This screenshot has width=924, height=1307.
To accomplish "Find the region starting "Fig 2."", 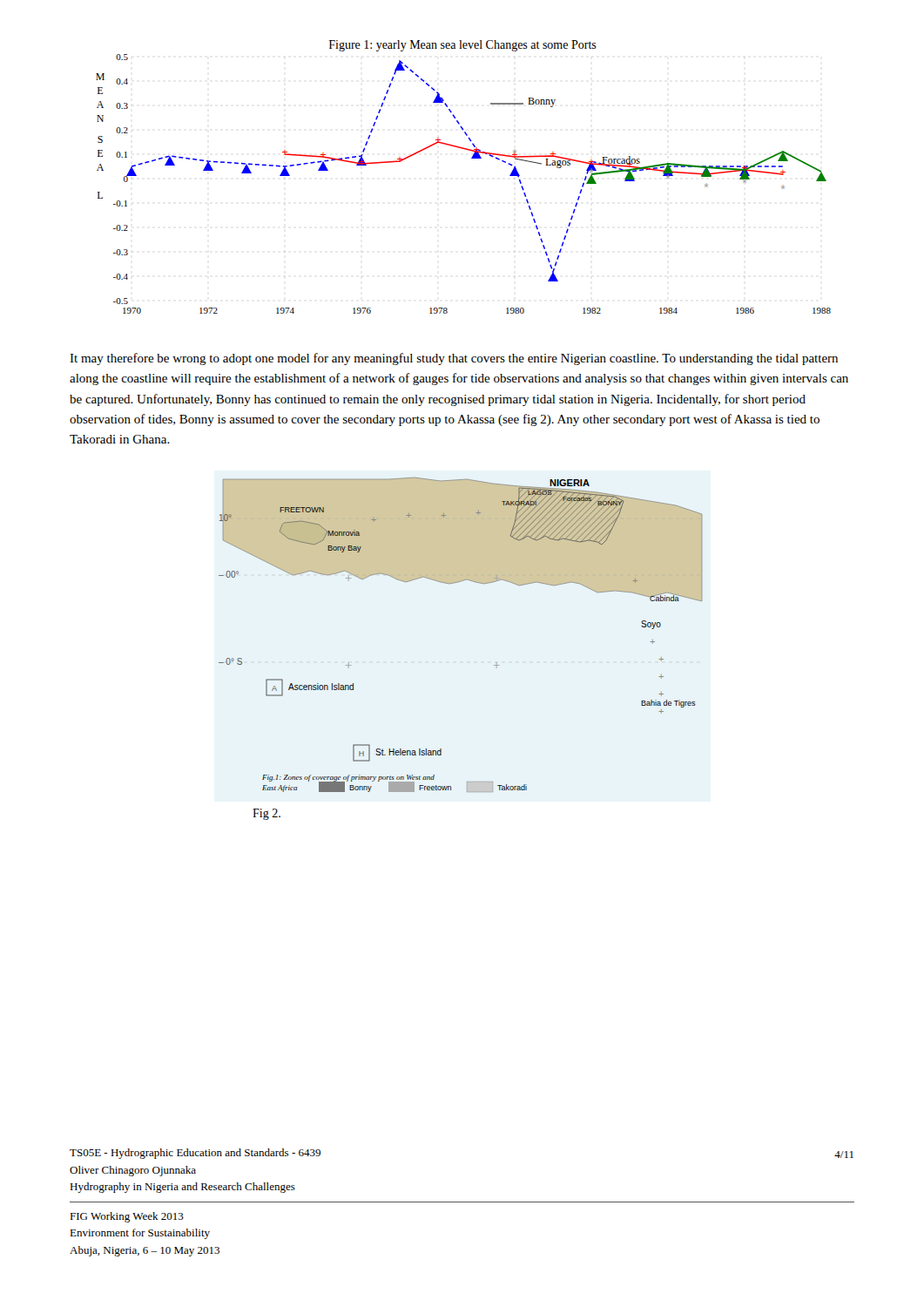I will (267, 814).
